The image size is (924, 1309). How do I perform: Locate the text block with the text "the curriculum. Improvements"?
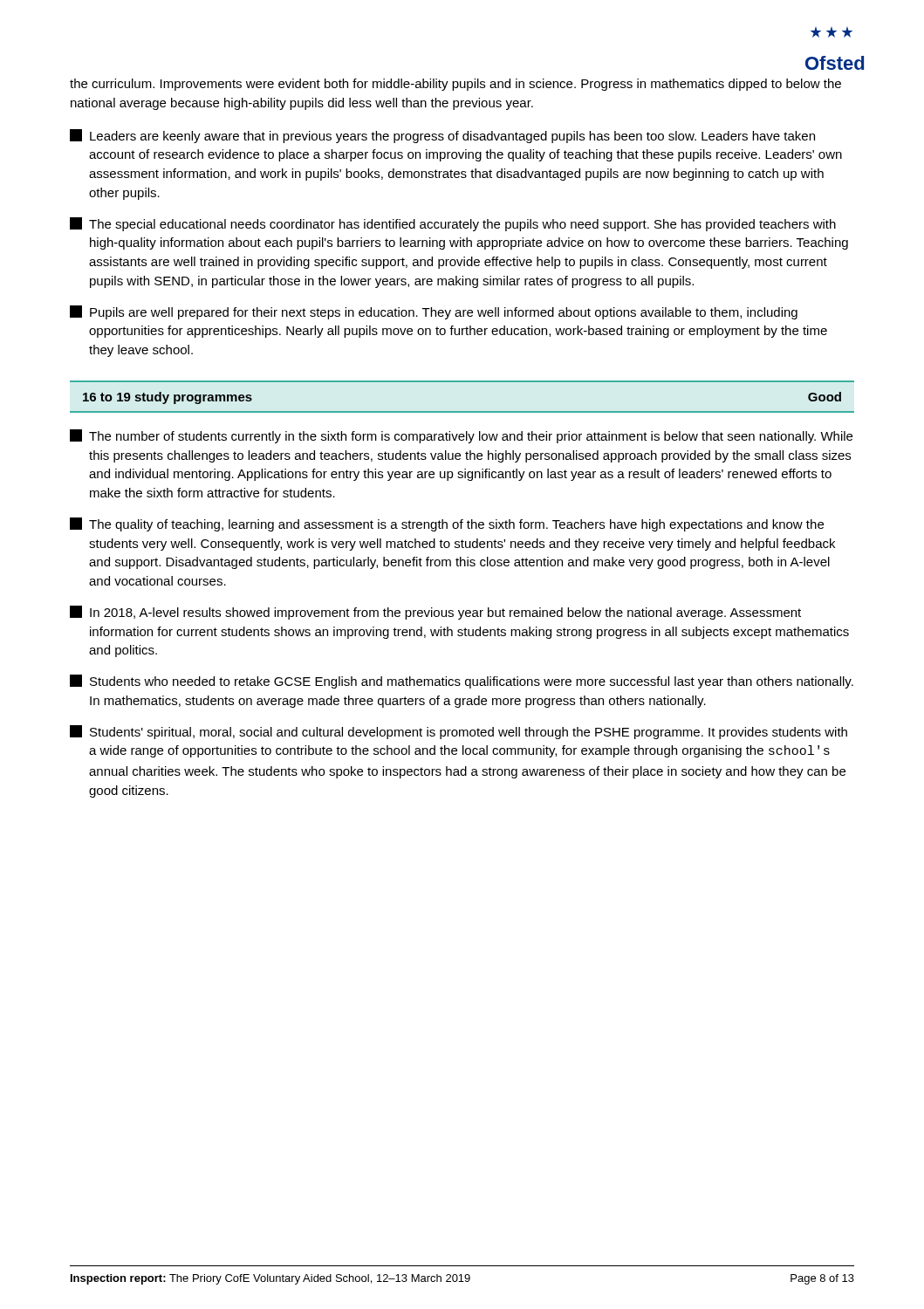coord(456,93)
